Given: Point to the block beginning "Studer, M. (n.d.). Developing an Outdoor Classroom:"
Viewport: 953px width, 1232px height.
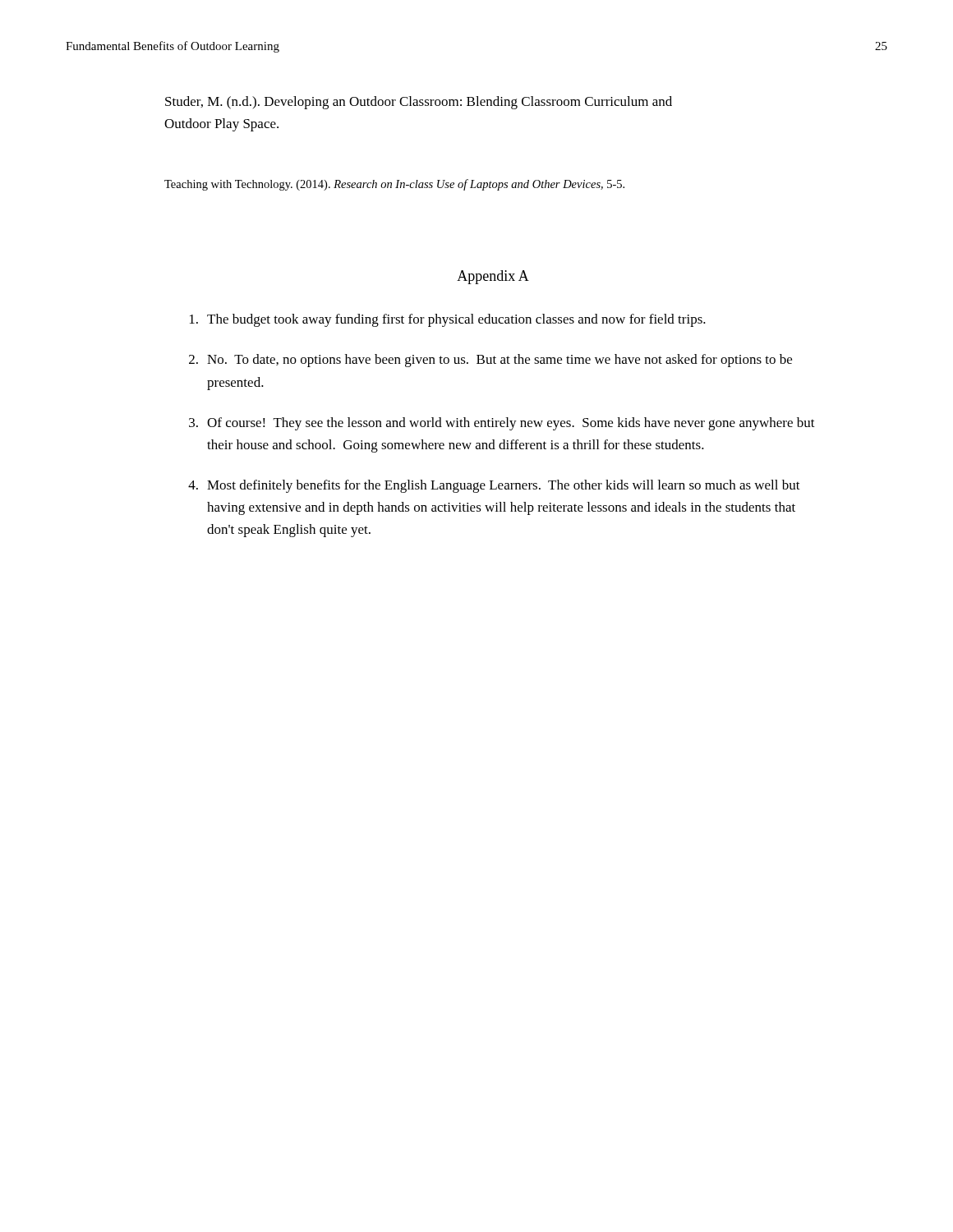Looking at the screenshot, I should click(x=418, y=113).
